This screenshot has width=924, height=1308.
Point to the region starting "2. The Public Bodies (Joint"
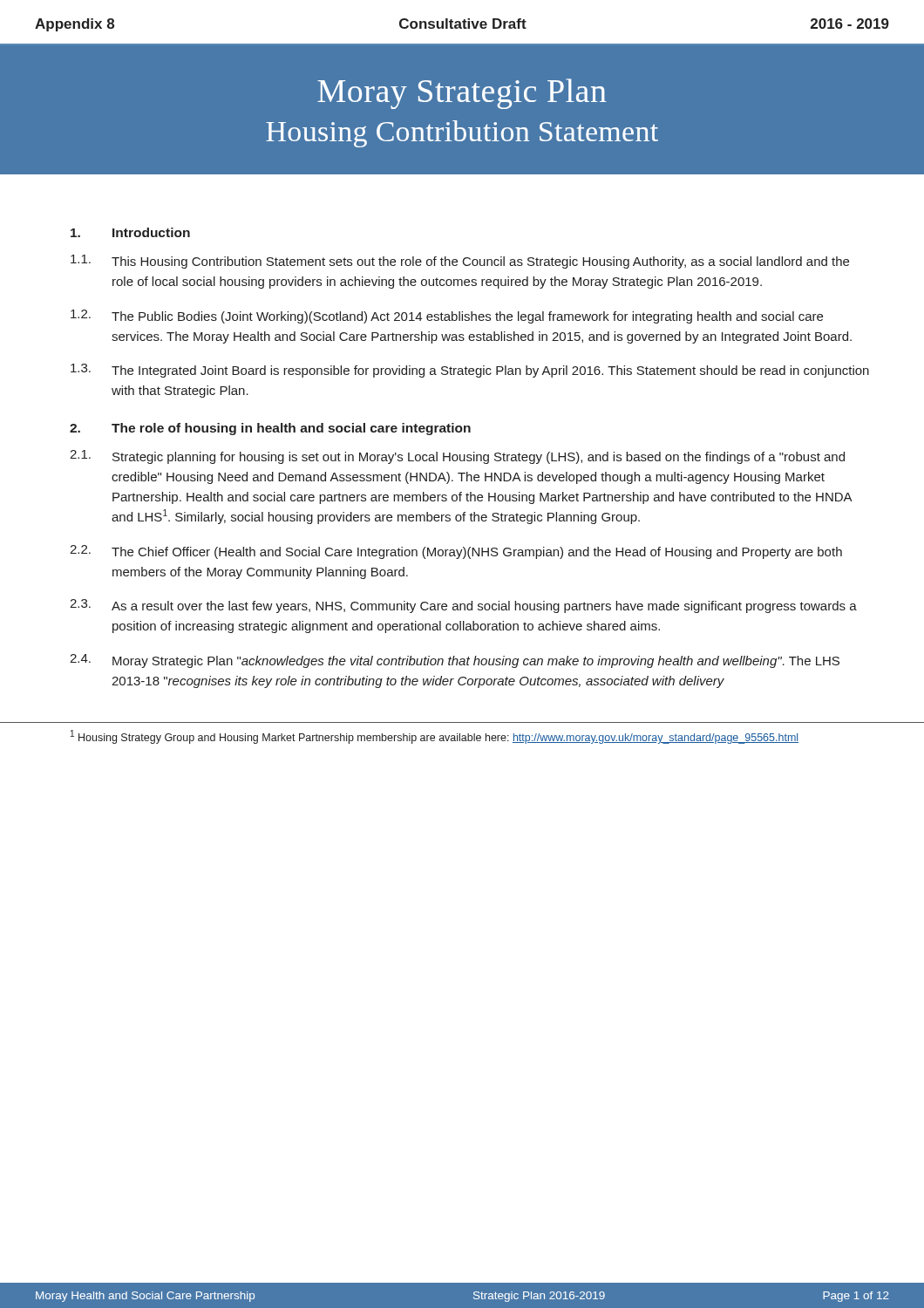click(x=471, y=326)
